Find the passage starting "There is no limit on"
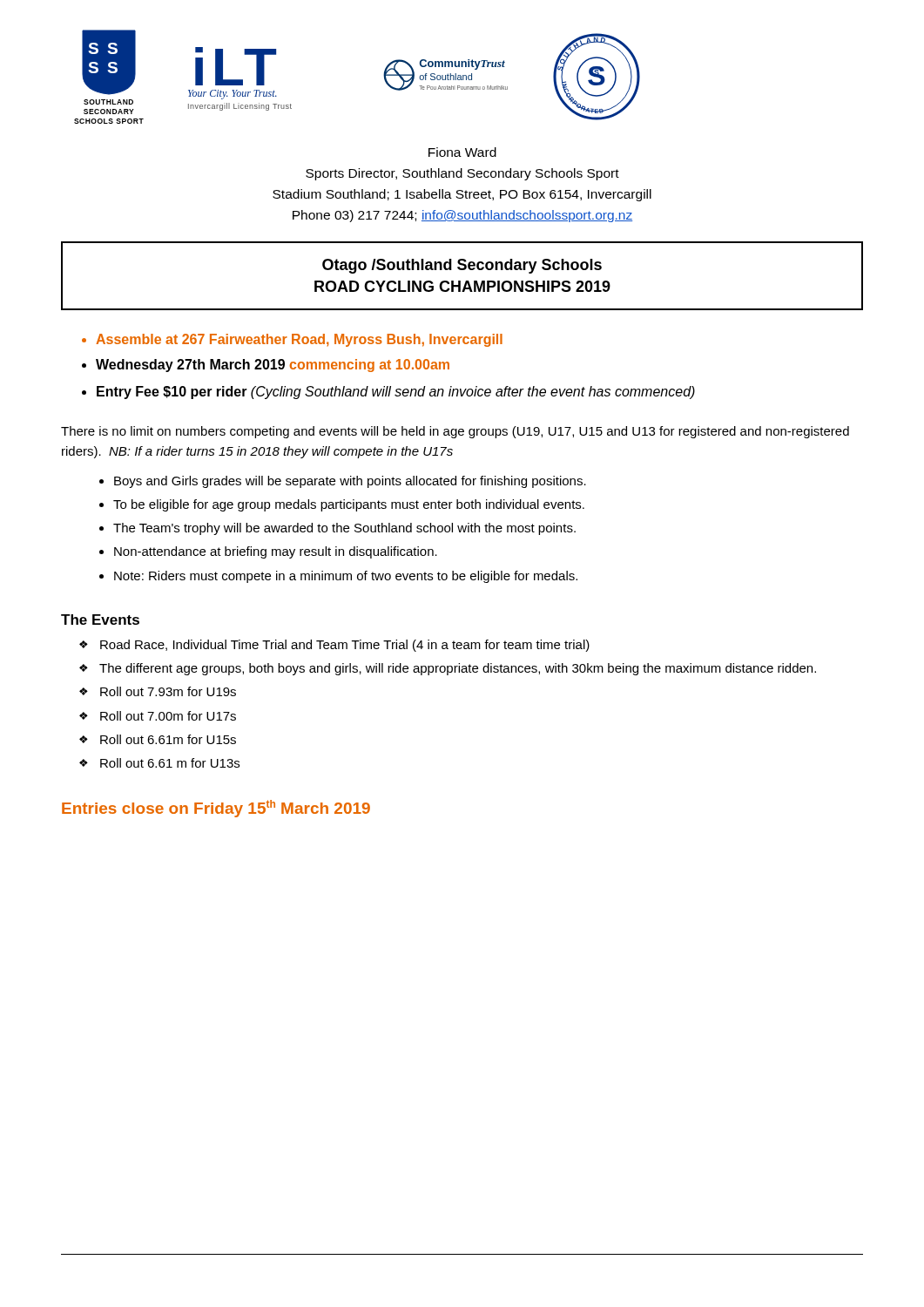 pos(455,441)
